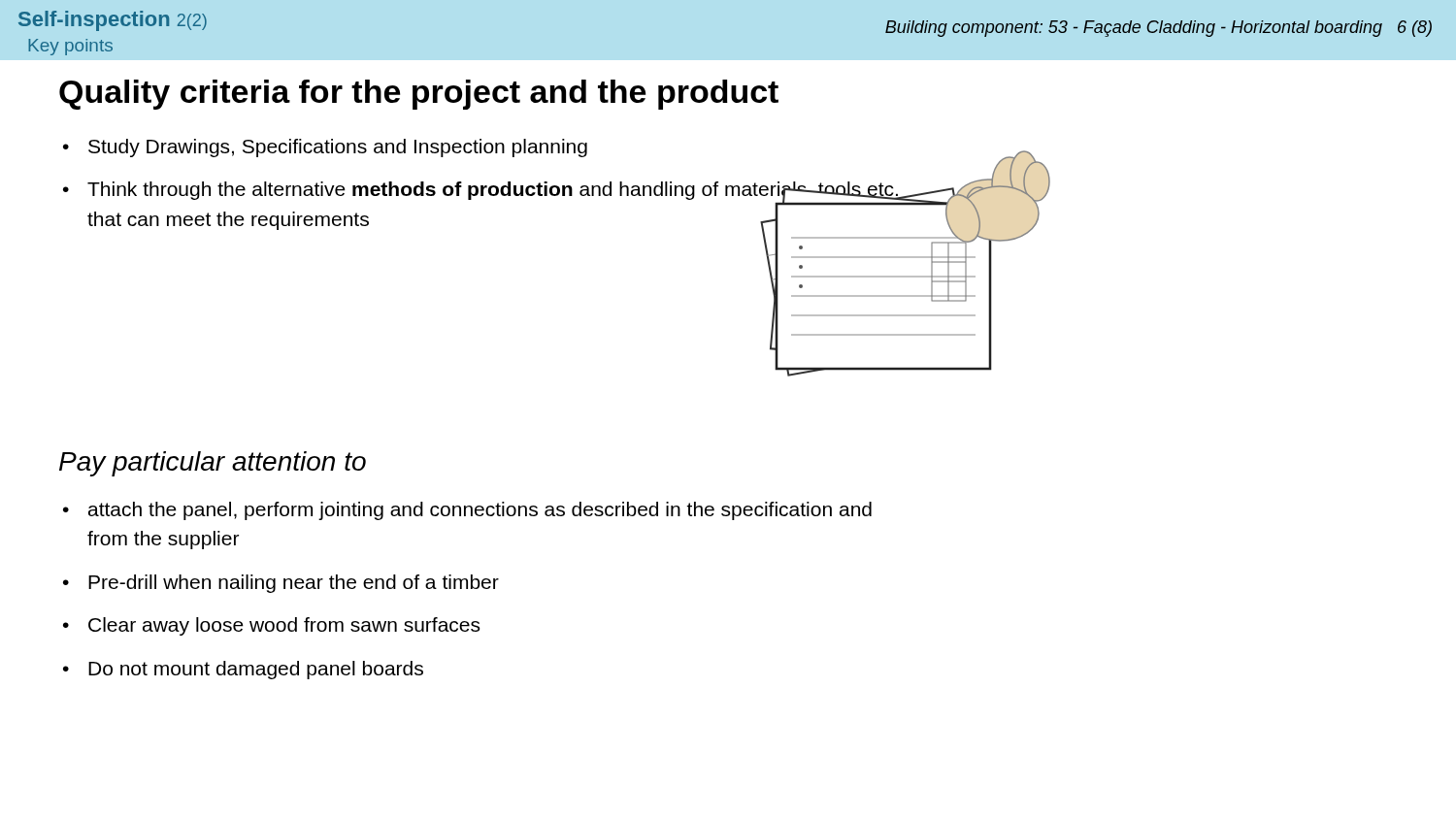Navigate to the passage starting "• Clear away loose wood from sawn surfaces"
The height and width of the screenshot is (819, 1456).
click(x=271, y=625)
